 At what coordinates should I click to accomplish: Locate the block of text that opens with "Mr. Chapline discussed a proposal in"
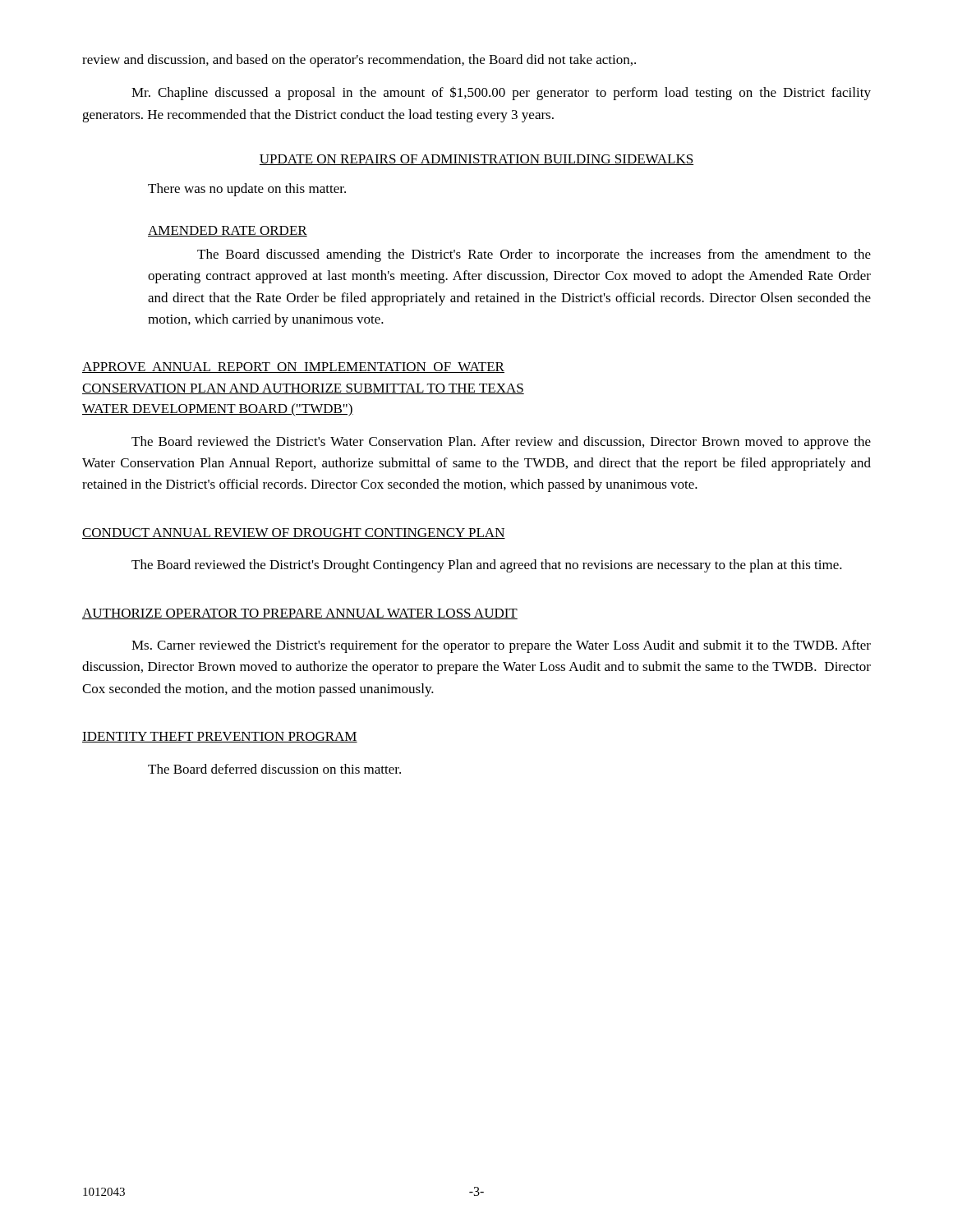[x=476, y=103]
